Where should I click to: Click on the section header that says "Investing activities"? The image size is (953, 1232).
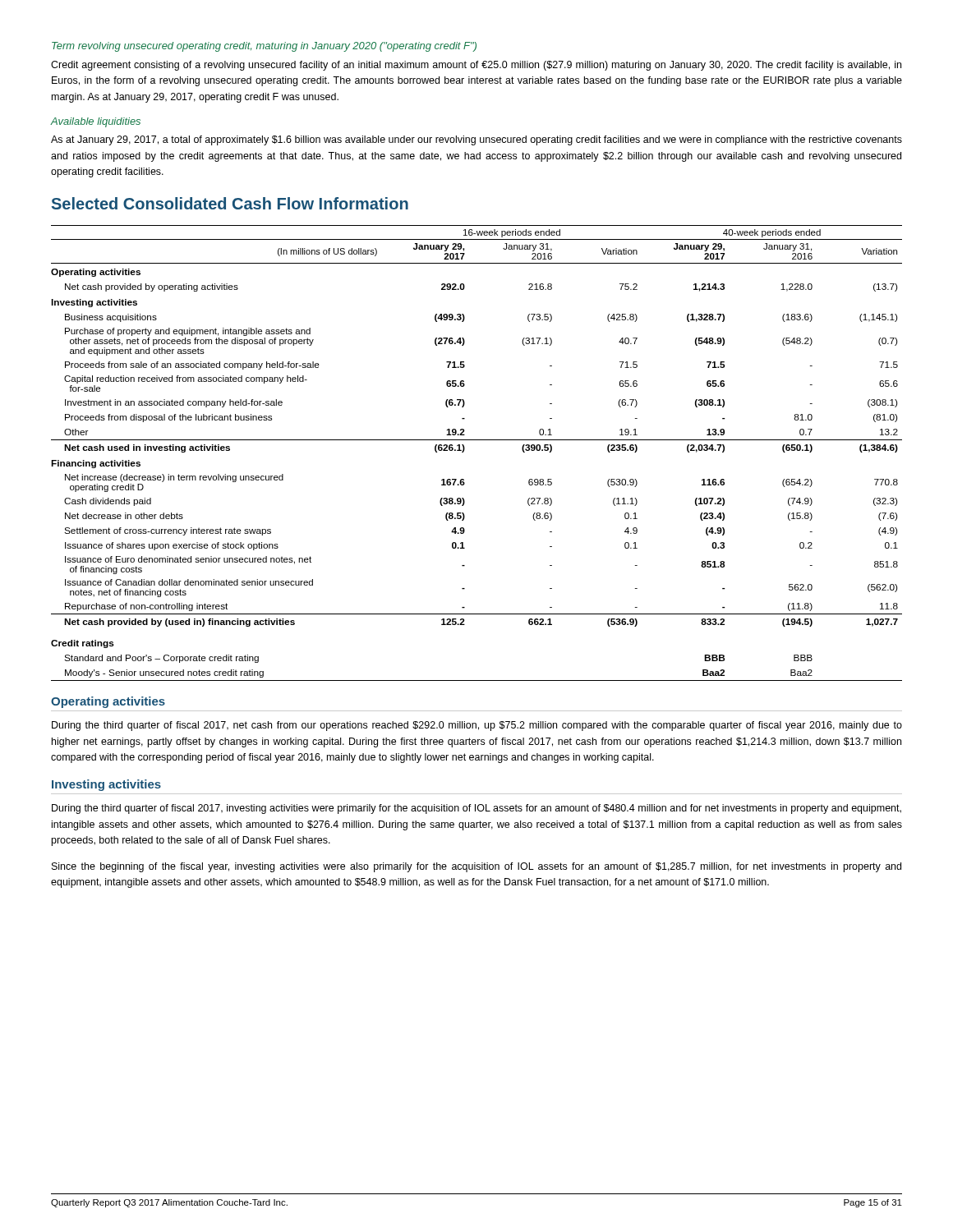point(106,784)
